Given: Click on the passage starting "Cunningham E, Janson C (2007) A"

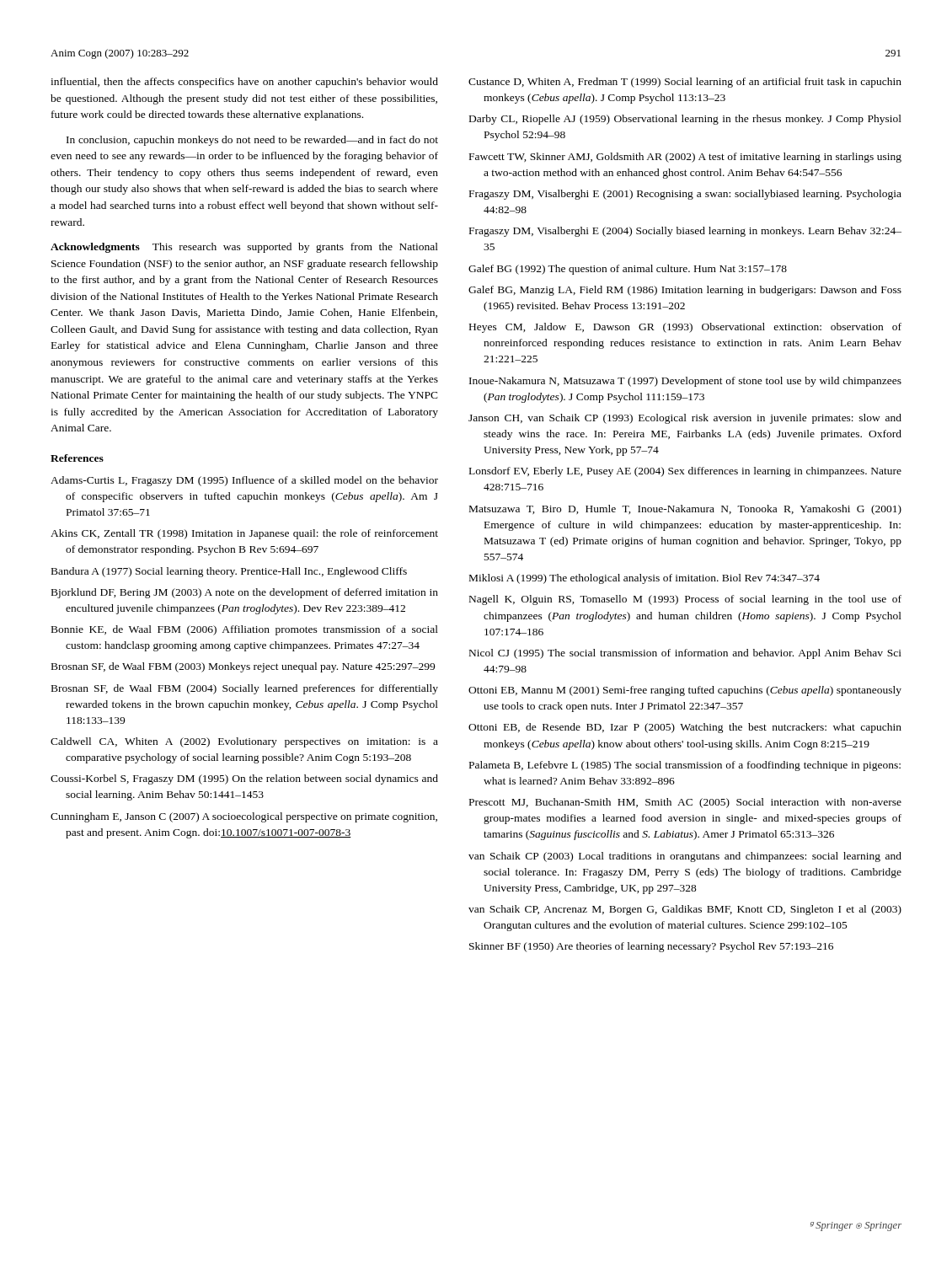Looking at the screenshot, I should click(244, 824).
